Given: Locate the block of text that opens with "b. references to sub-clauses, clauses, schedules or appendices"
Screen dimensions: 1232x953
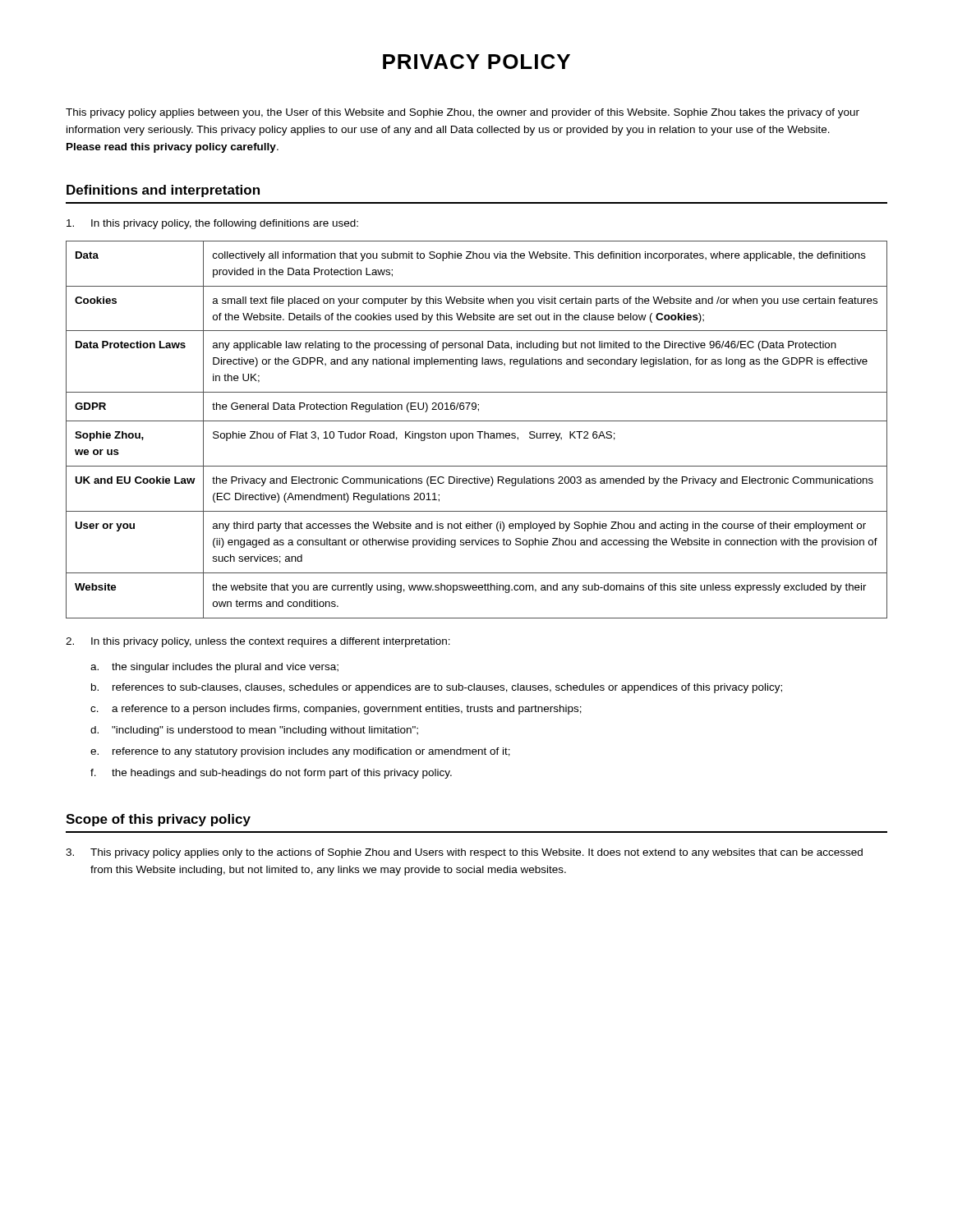Looking at the screenshot, I should pyautogui.click(x=489, y=688).
